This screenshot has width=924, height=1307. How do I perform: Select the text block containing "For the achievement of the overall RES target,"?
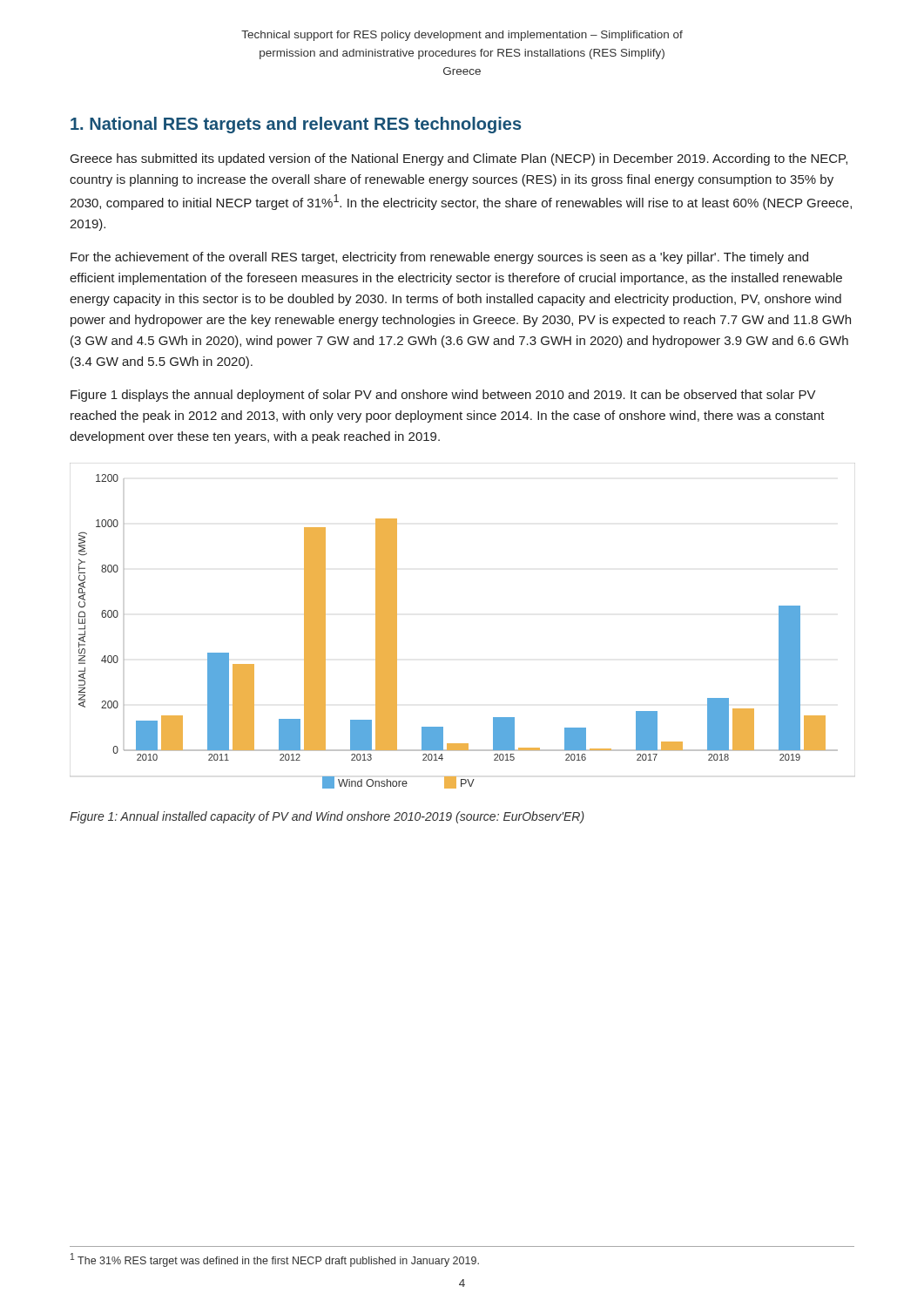[x=461, y=309]
